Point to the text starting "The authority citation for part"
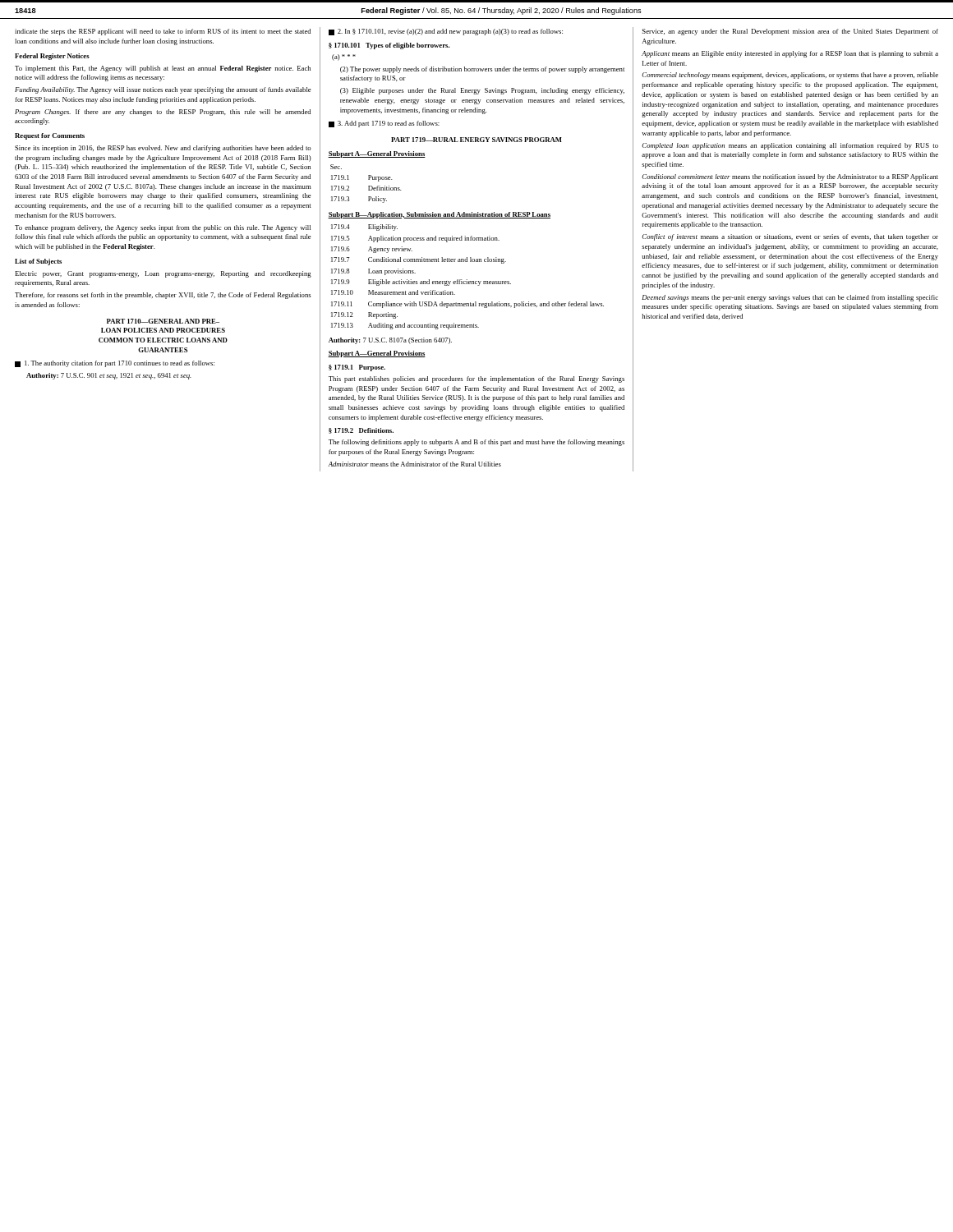 pos(163,364)
